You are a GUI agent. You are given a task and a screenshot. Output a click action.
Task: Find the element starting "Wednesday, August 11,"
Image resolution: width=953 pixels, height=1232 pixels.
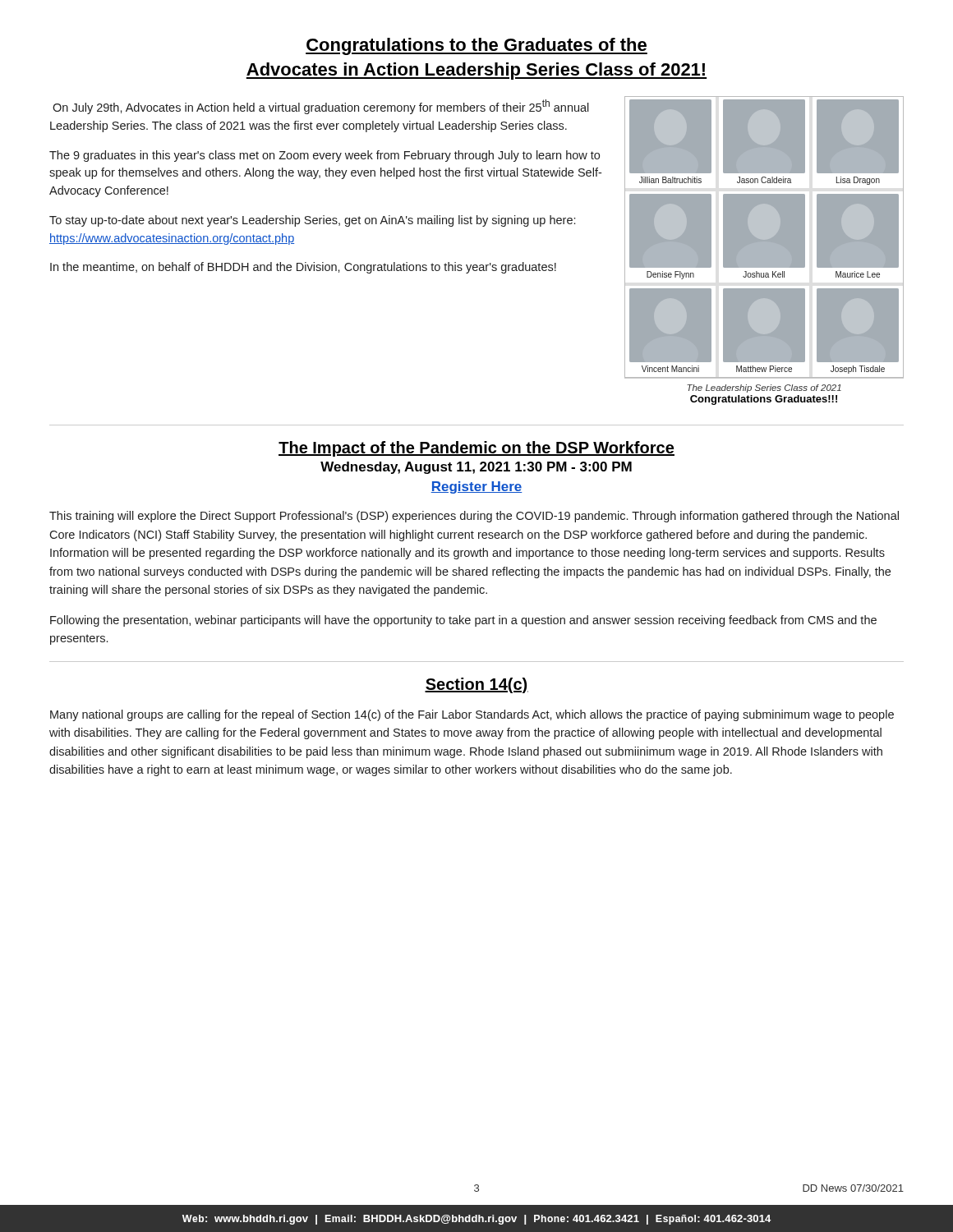(476, 467)
